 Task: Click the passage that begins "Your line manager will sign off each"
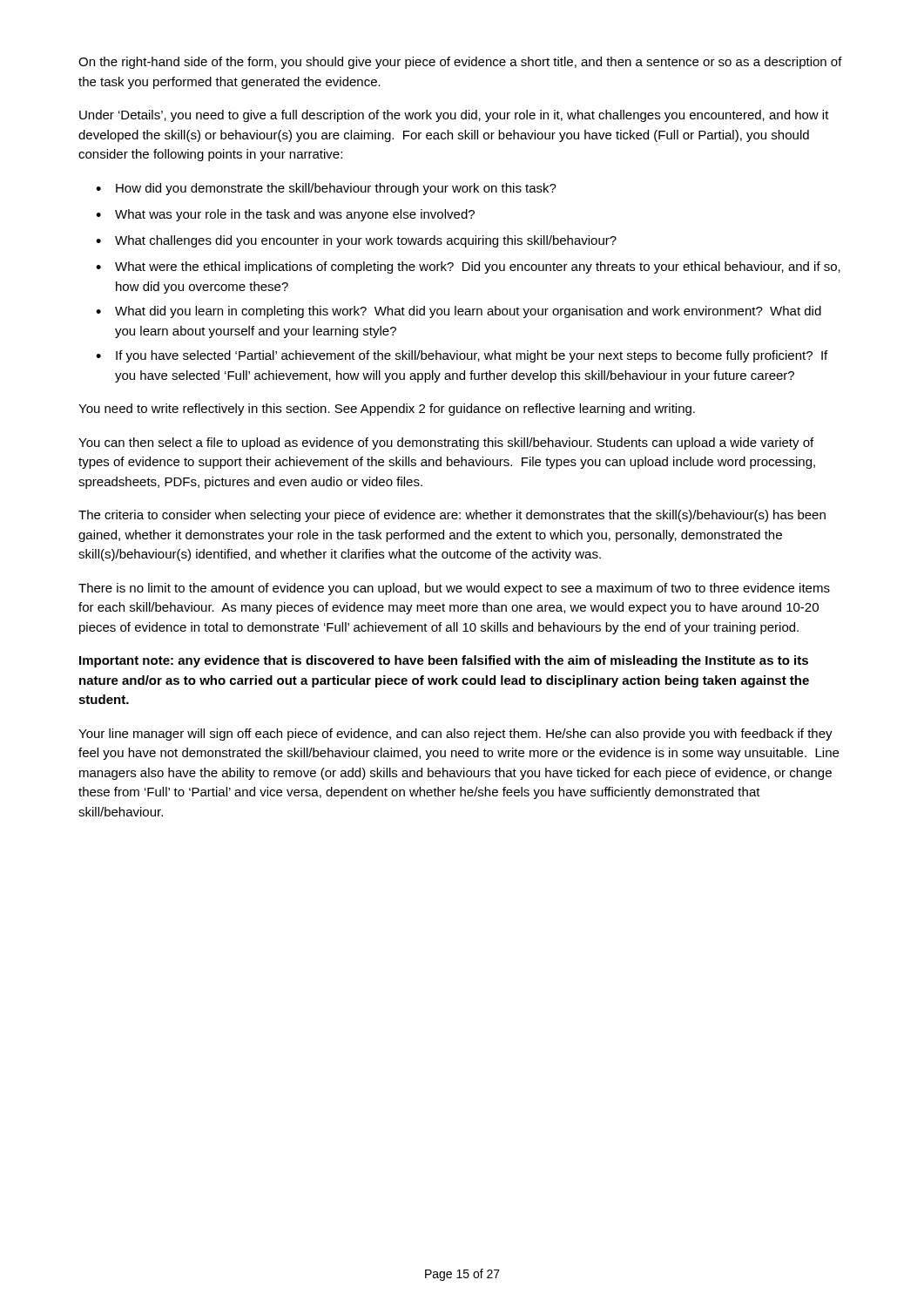pyautogui.click(x=459, y=772)
